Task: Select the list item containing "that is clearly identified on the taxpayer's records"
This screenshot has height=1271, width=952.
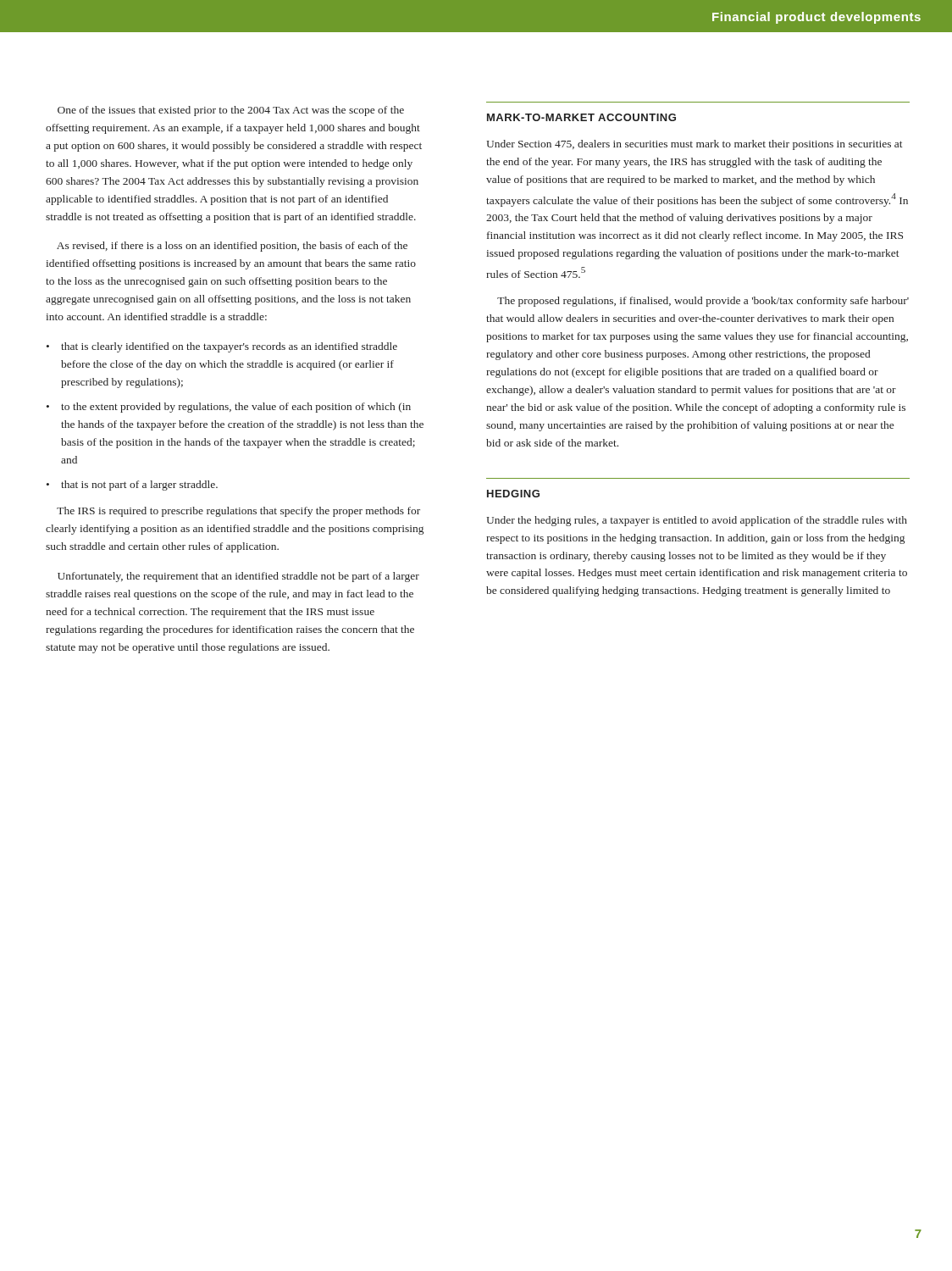Action: 229,364
